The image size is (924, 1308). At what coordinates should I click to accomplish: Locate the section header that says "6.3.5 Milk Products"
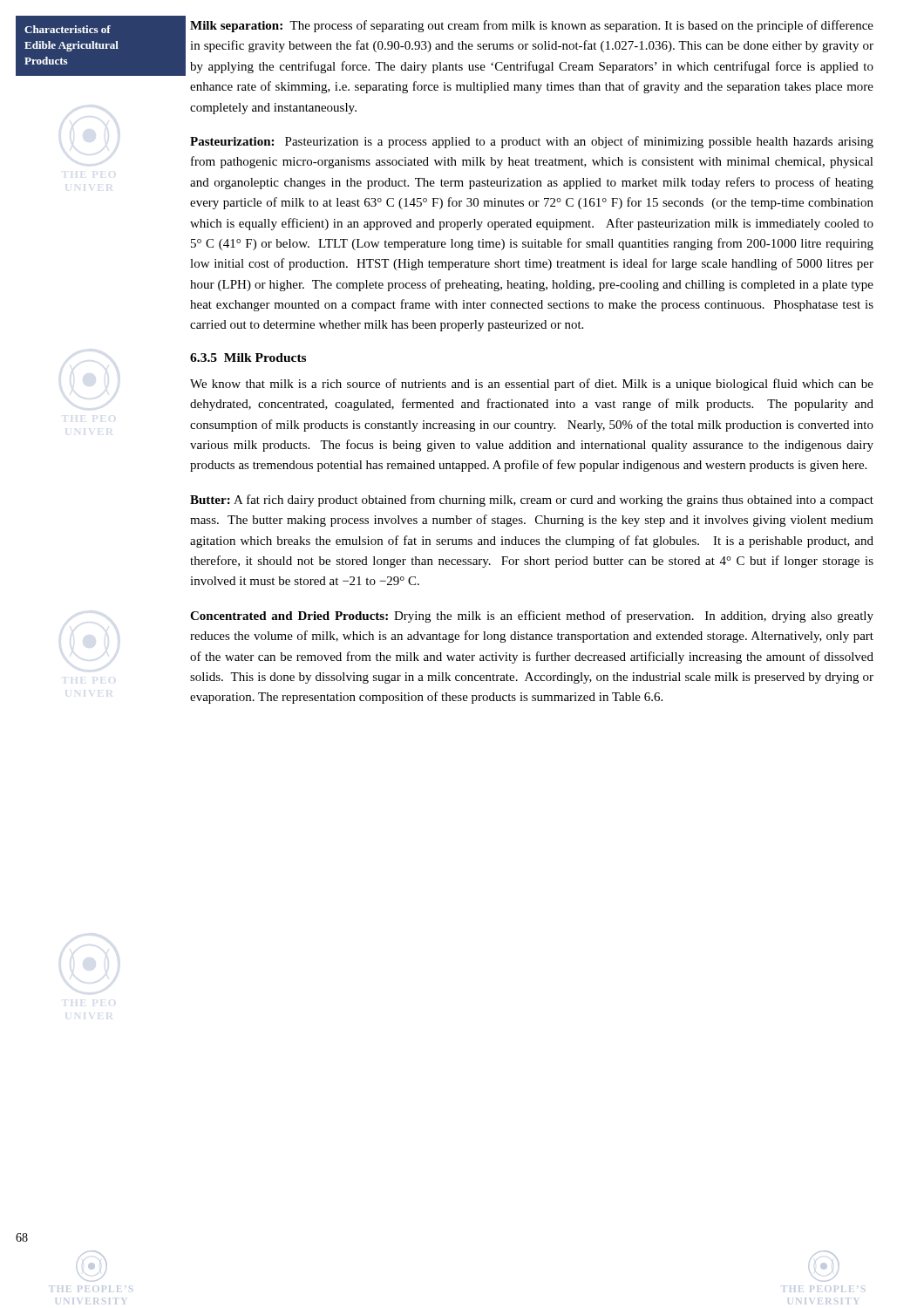(248, 357)
